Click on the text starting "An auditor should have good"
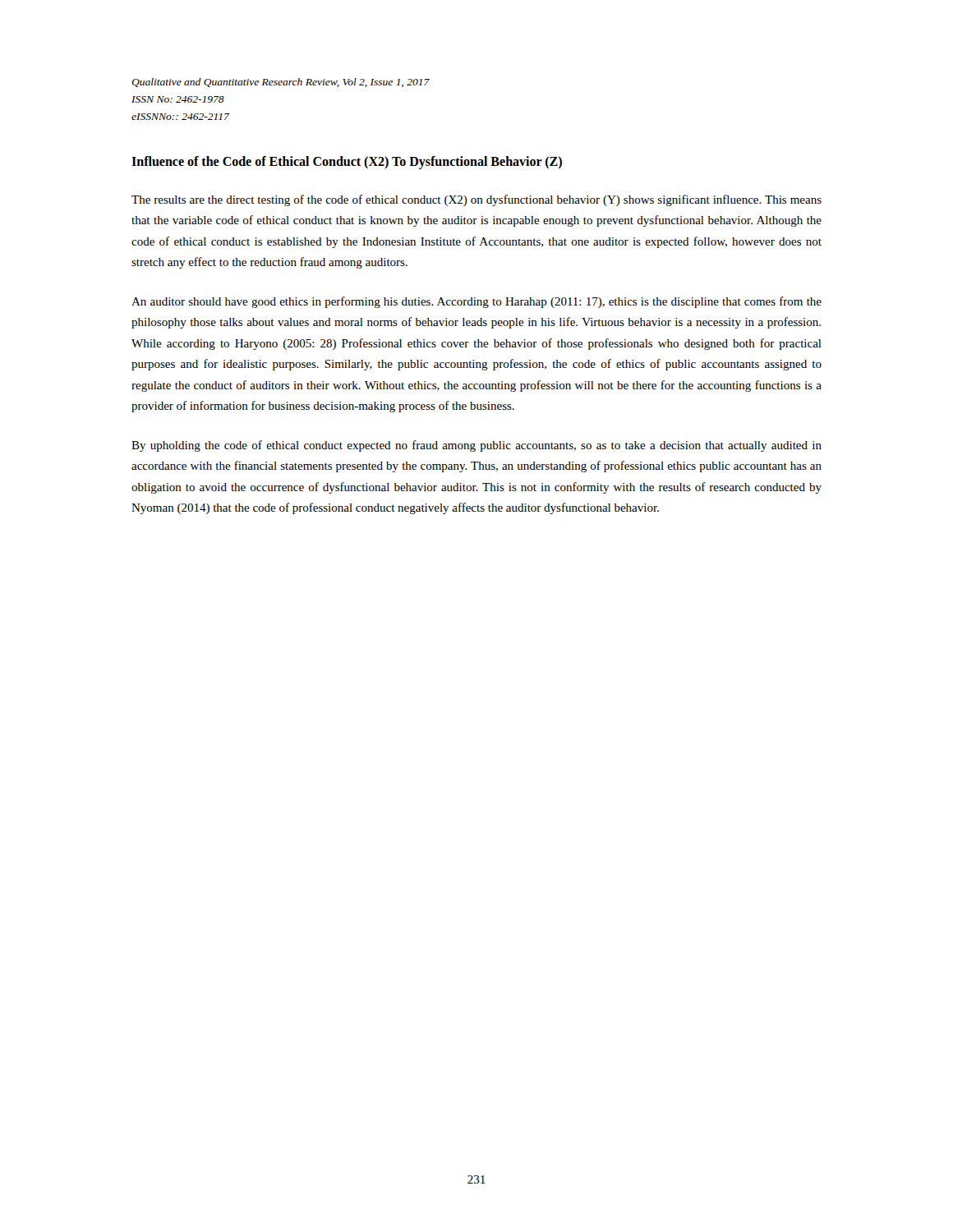 click(476, 354)
